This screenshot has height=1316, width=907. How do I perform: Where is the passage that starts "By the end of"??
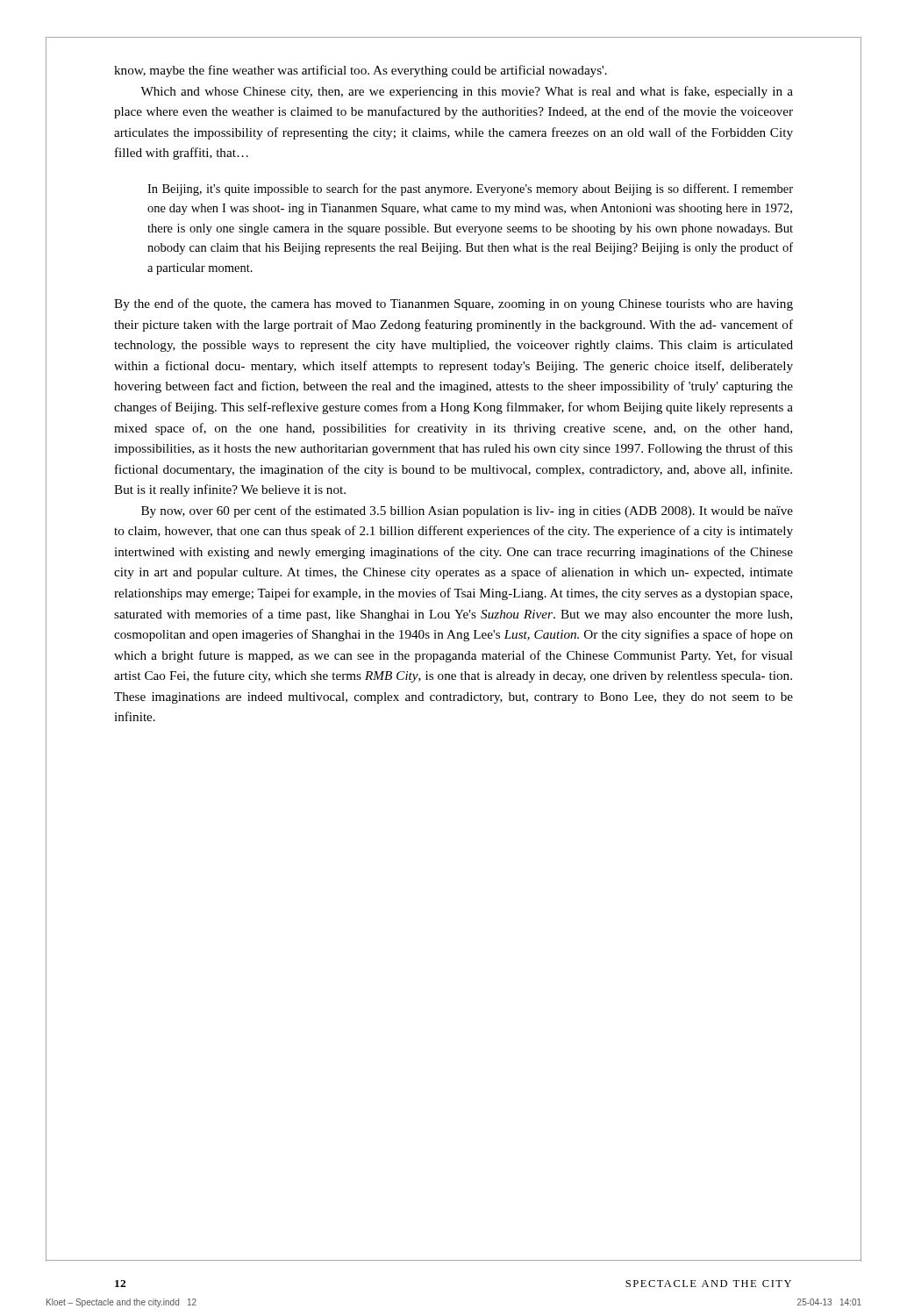point(454,396)
